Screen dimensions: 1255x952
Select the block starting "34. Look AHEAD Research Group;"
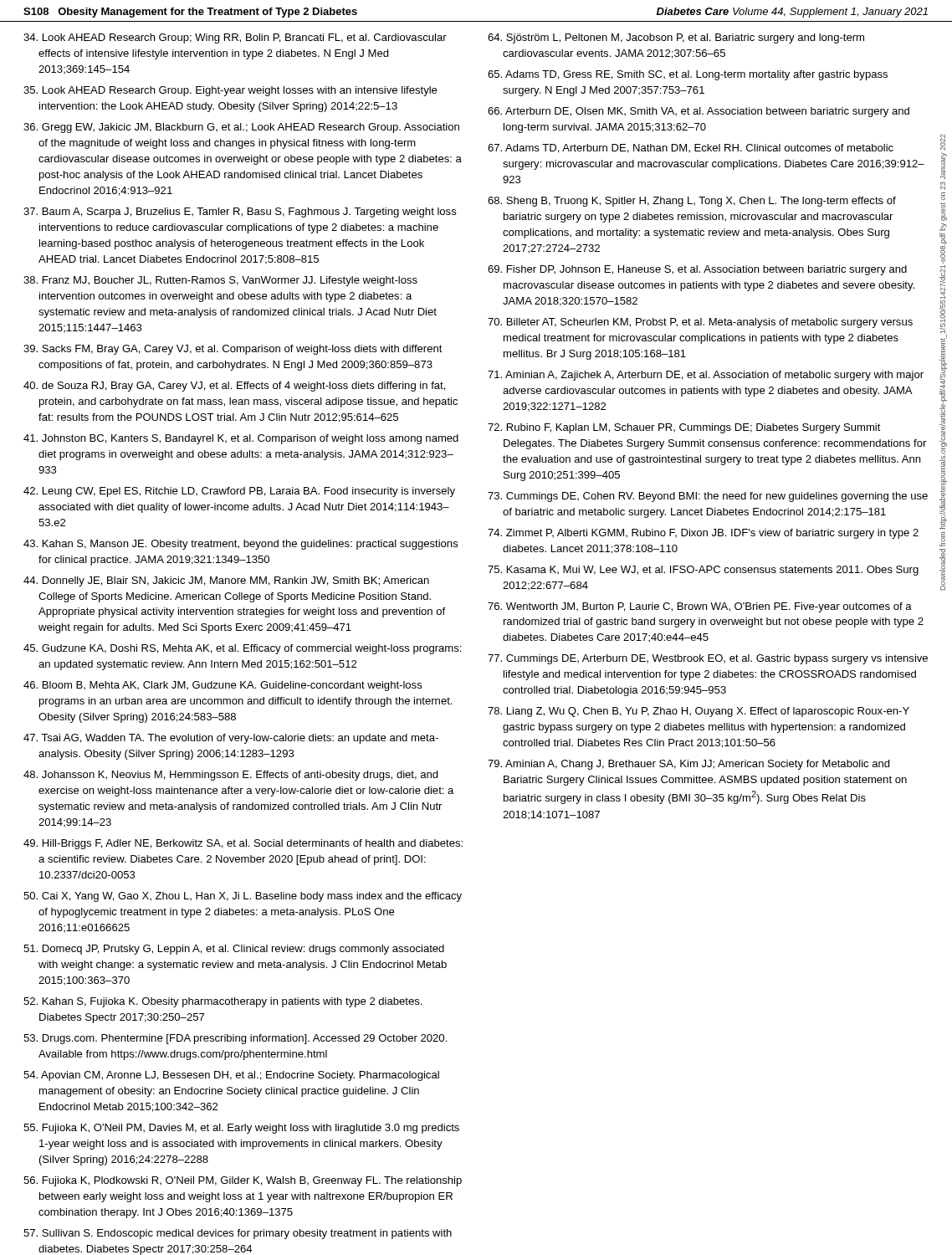(x=235, y=53)
